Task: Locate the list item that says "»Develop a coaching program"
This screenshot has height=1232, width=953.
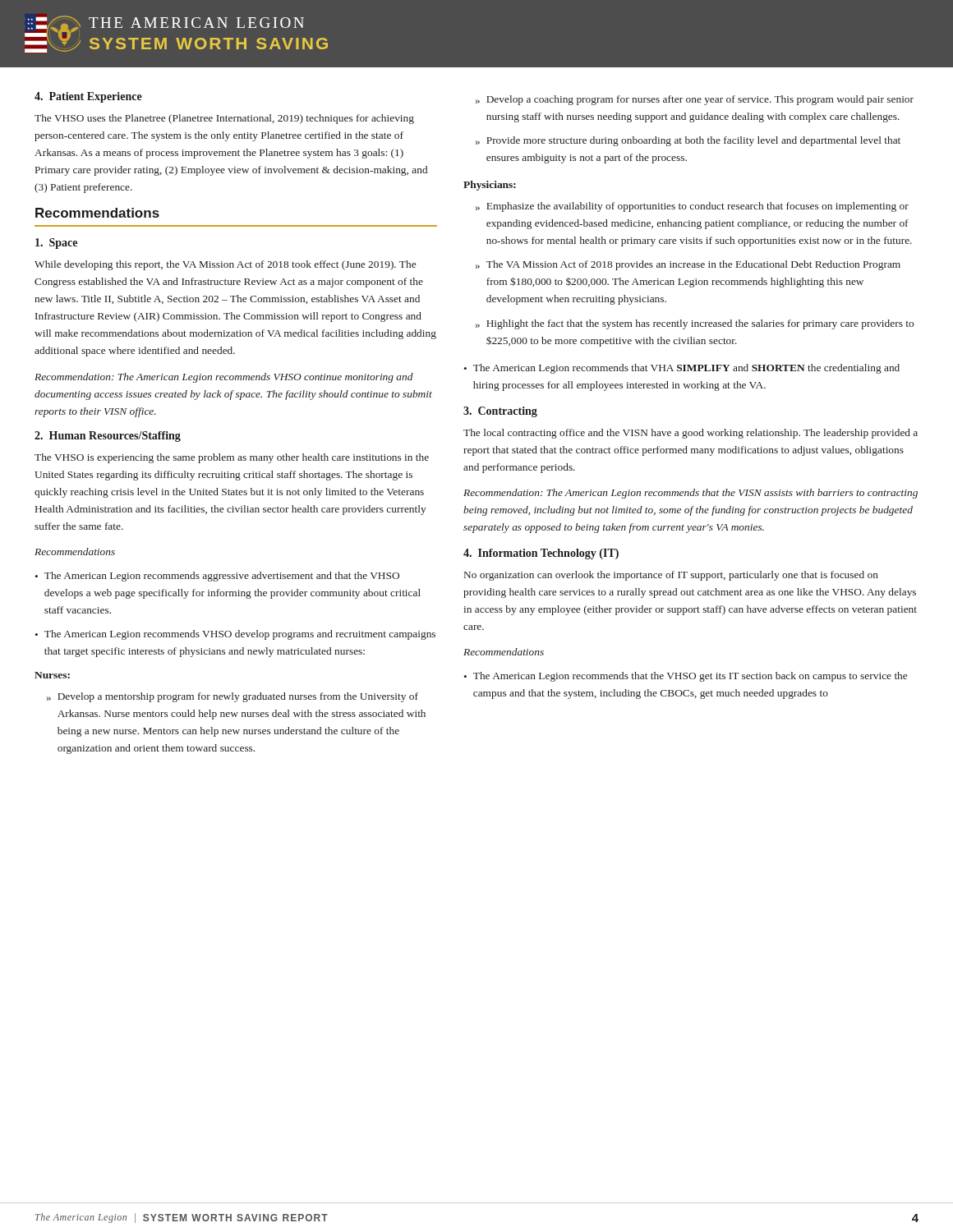Action: [x=697, y=108]
